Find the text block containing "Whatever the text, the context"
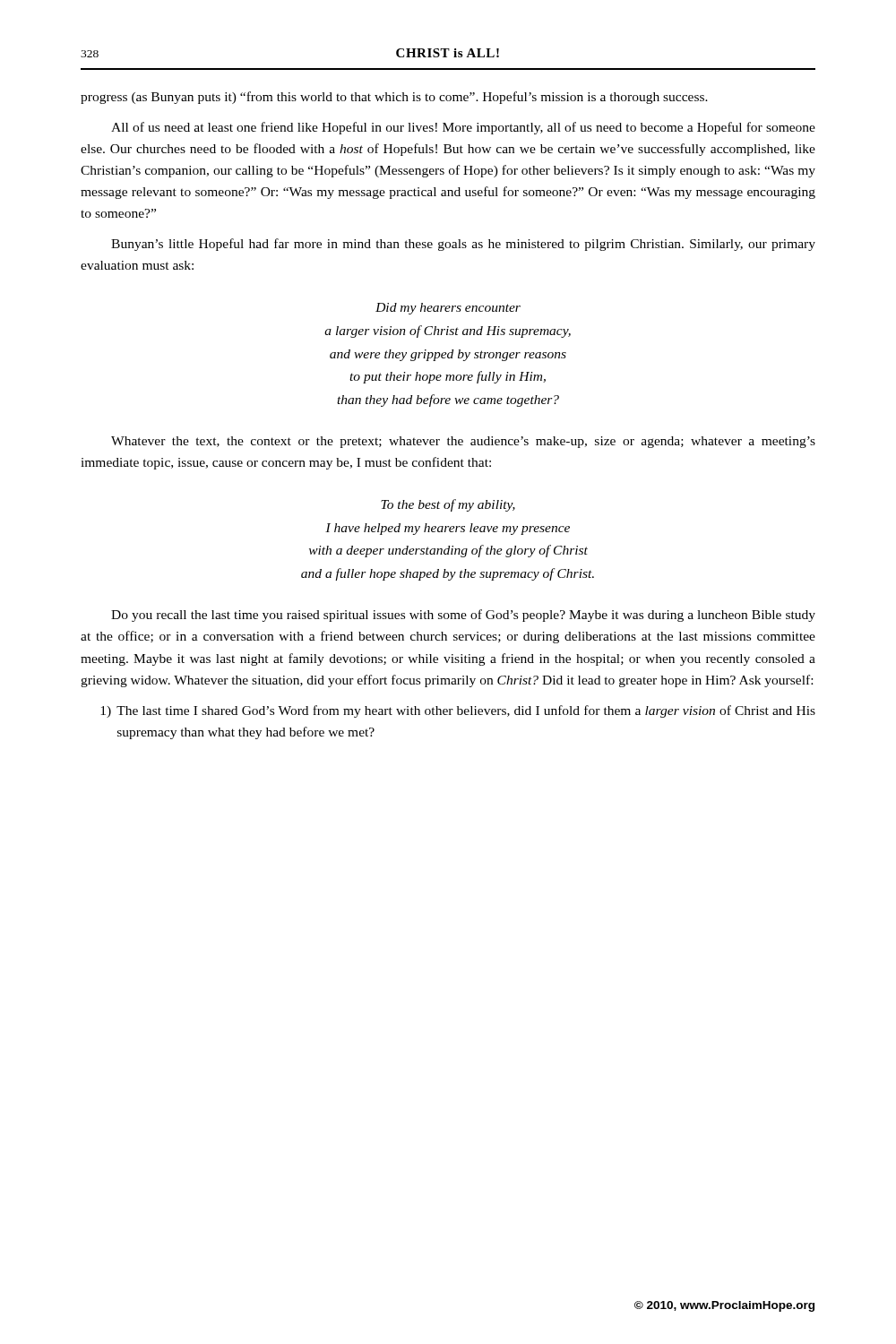 (x=448, y=452)
